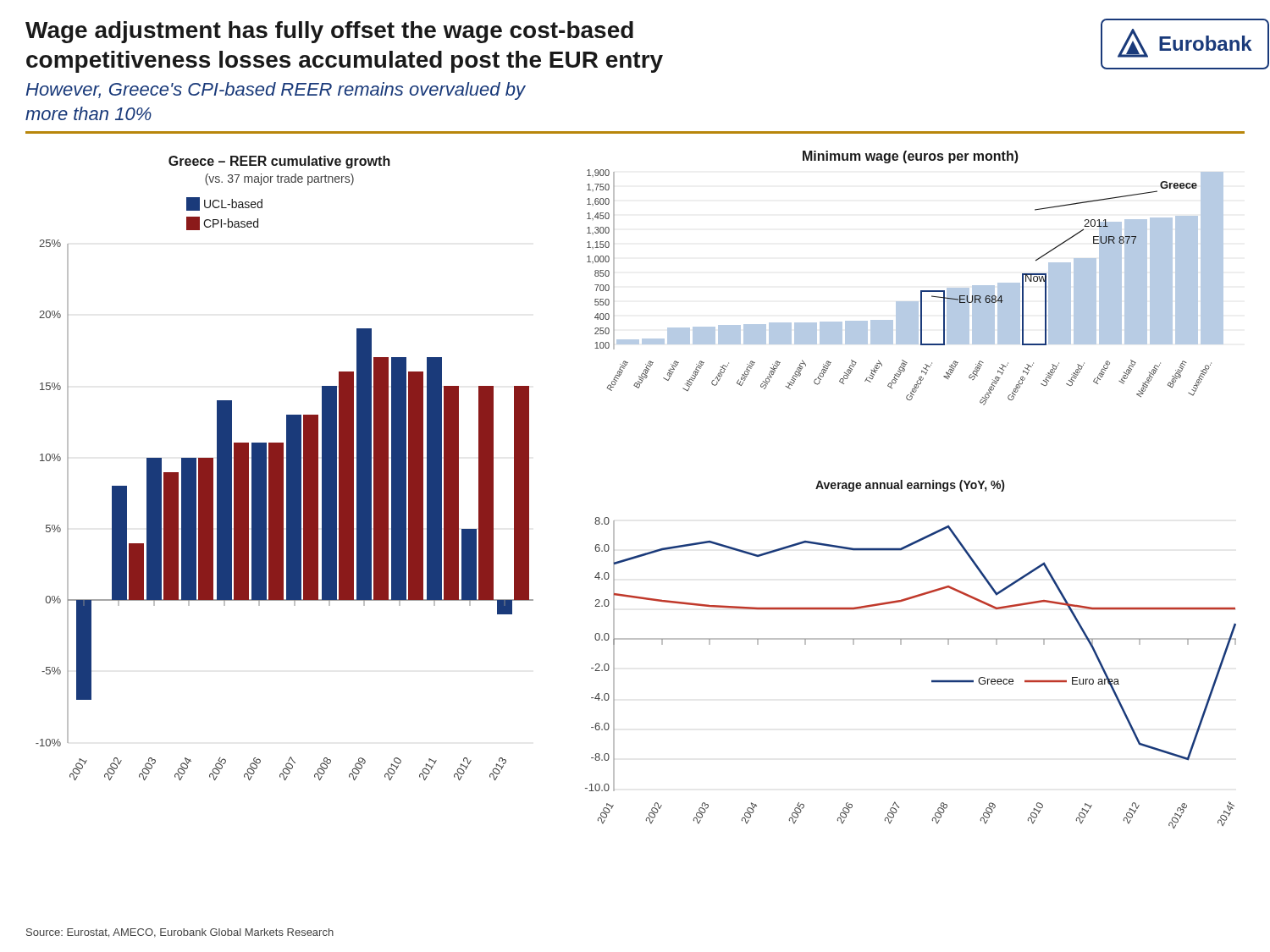This screenshot has height=952, width=1270.
Task: Click on the grouped bar chart
Action: pyautogui.click(x=288, y=493)
